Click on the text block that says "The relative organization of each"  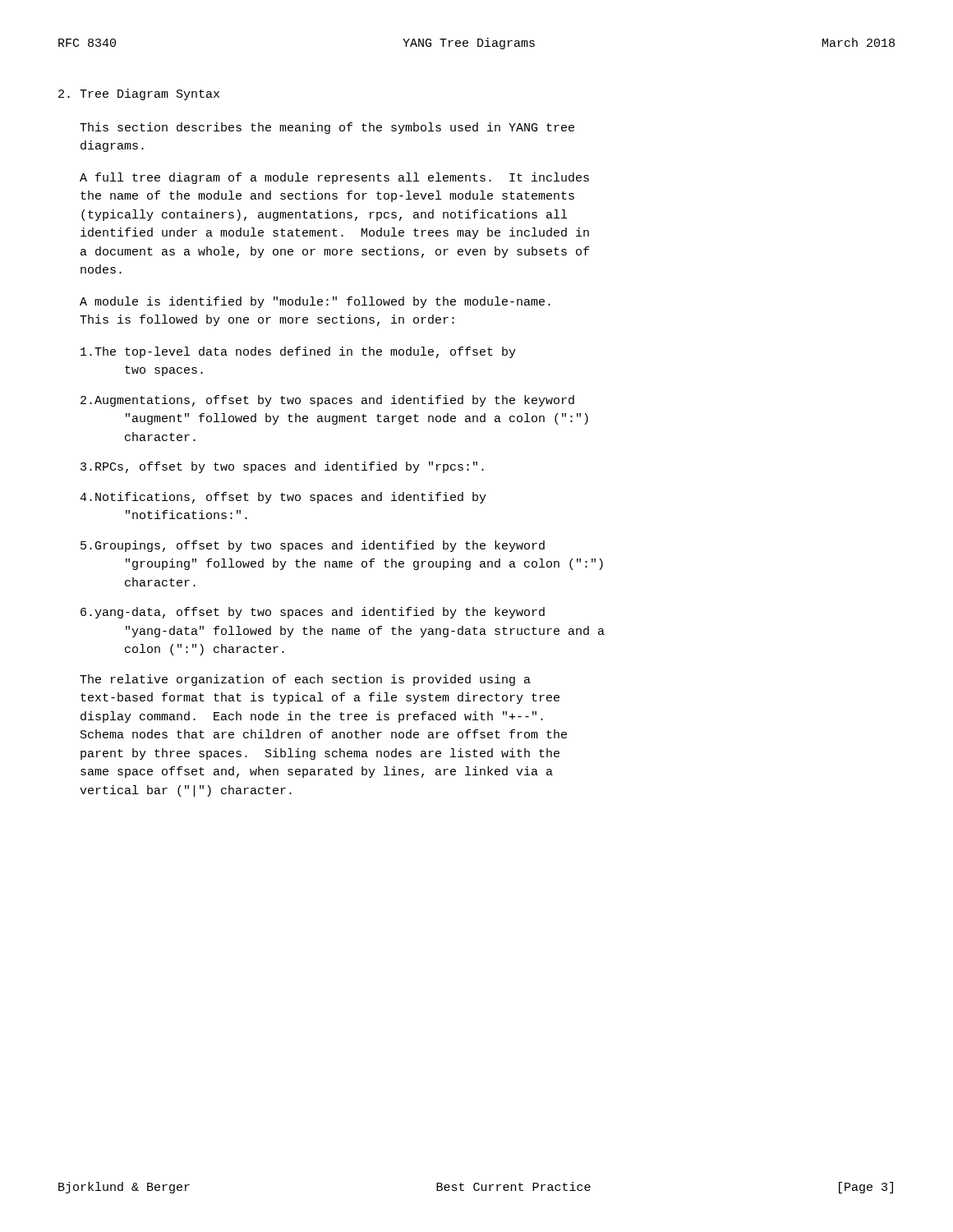(313, 736)
